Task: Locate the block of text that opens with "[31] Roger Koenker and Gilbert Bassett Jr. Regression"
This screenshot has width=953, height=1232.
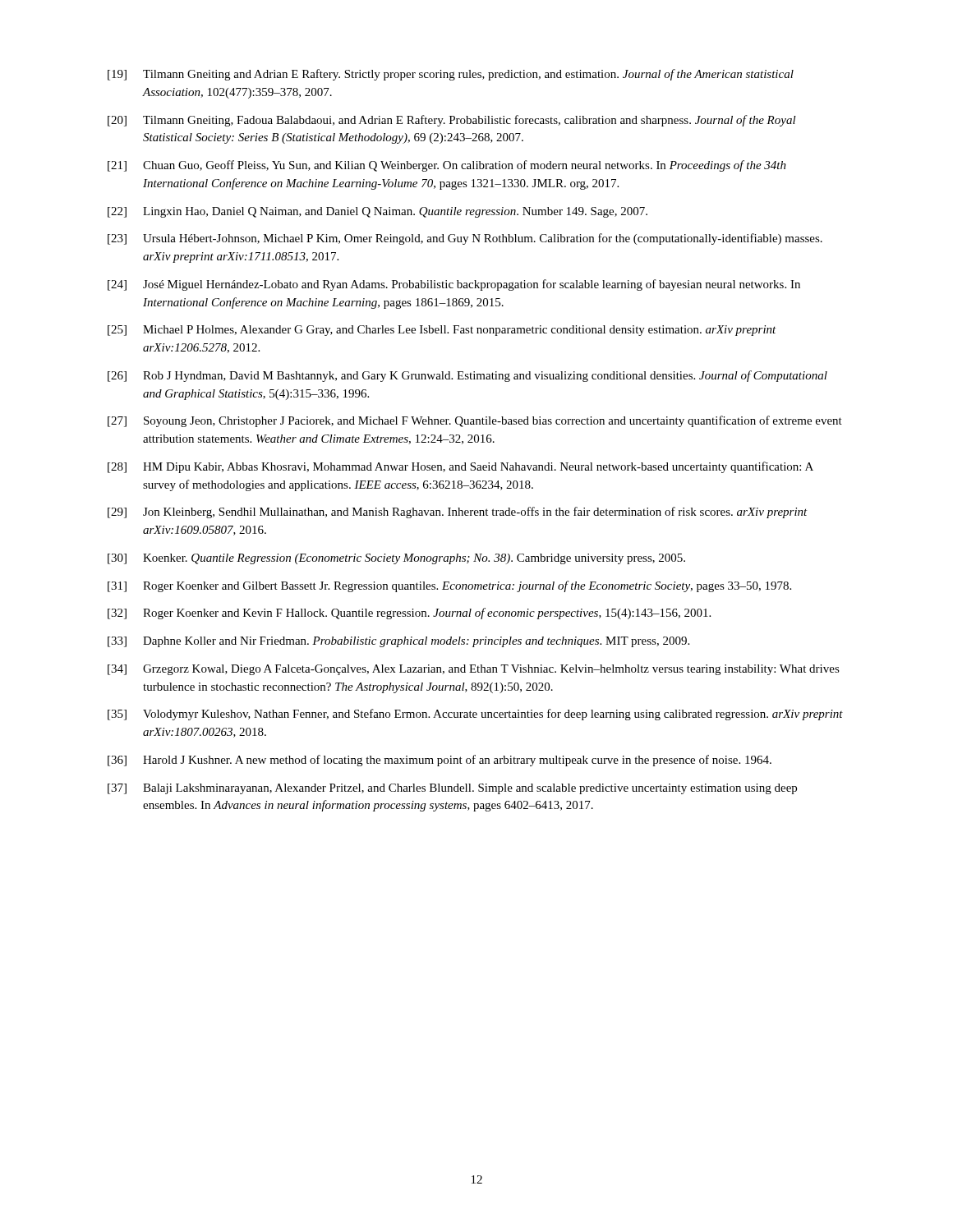Action: point(476,586)
